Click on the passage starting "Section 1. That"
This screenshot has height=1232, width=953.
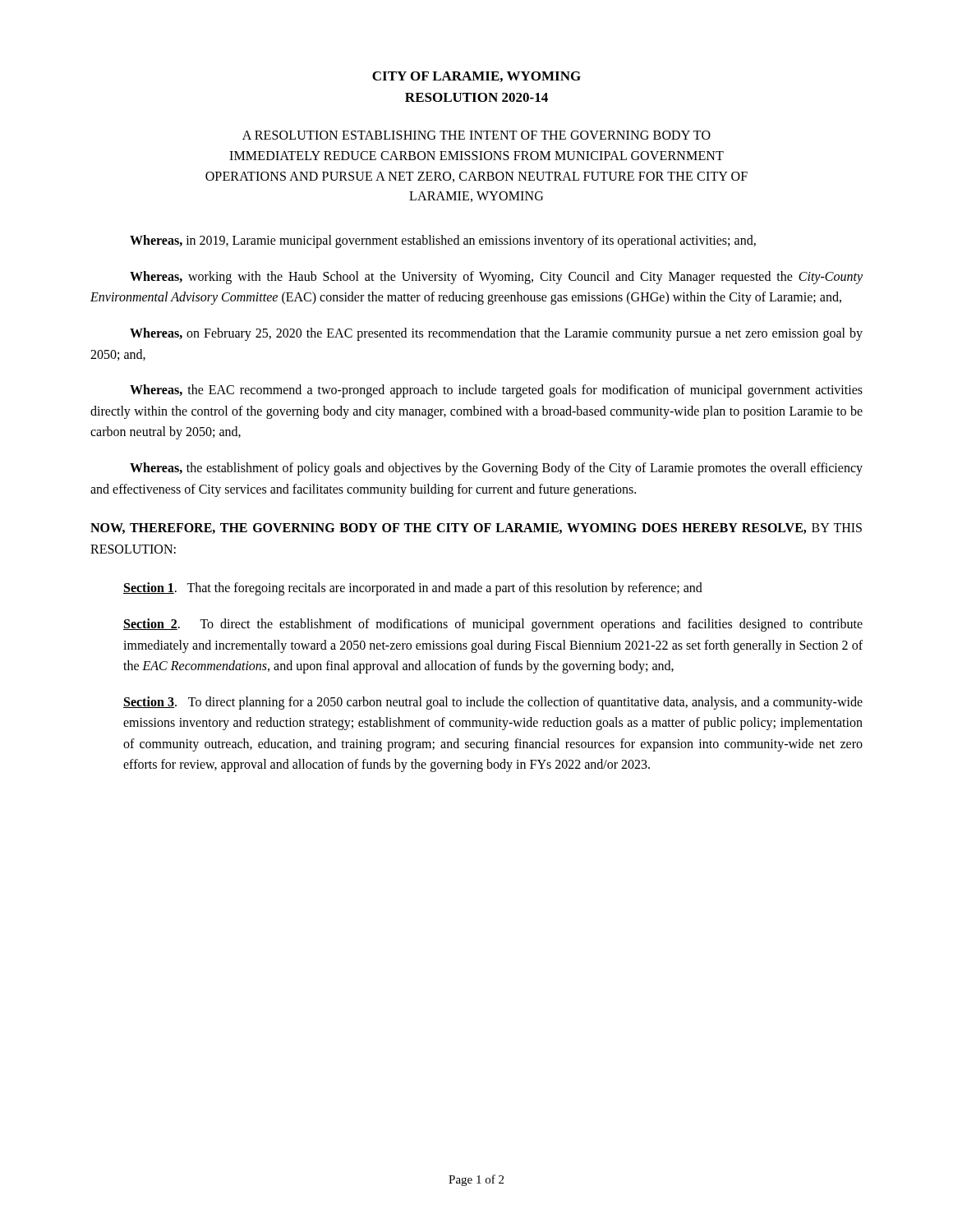413,588
